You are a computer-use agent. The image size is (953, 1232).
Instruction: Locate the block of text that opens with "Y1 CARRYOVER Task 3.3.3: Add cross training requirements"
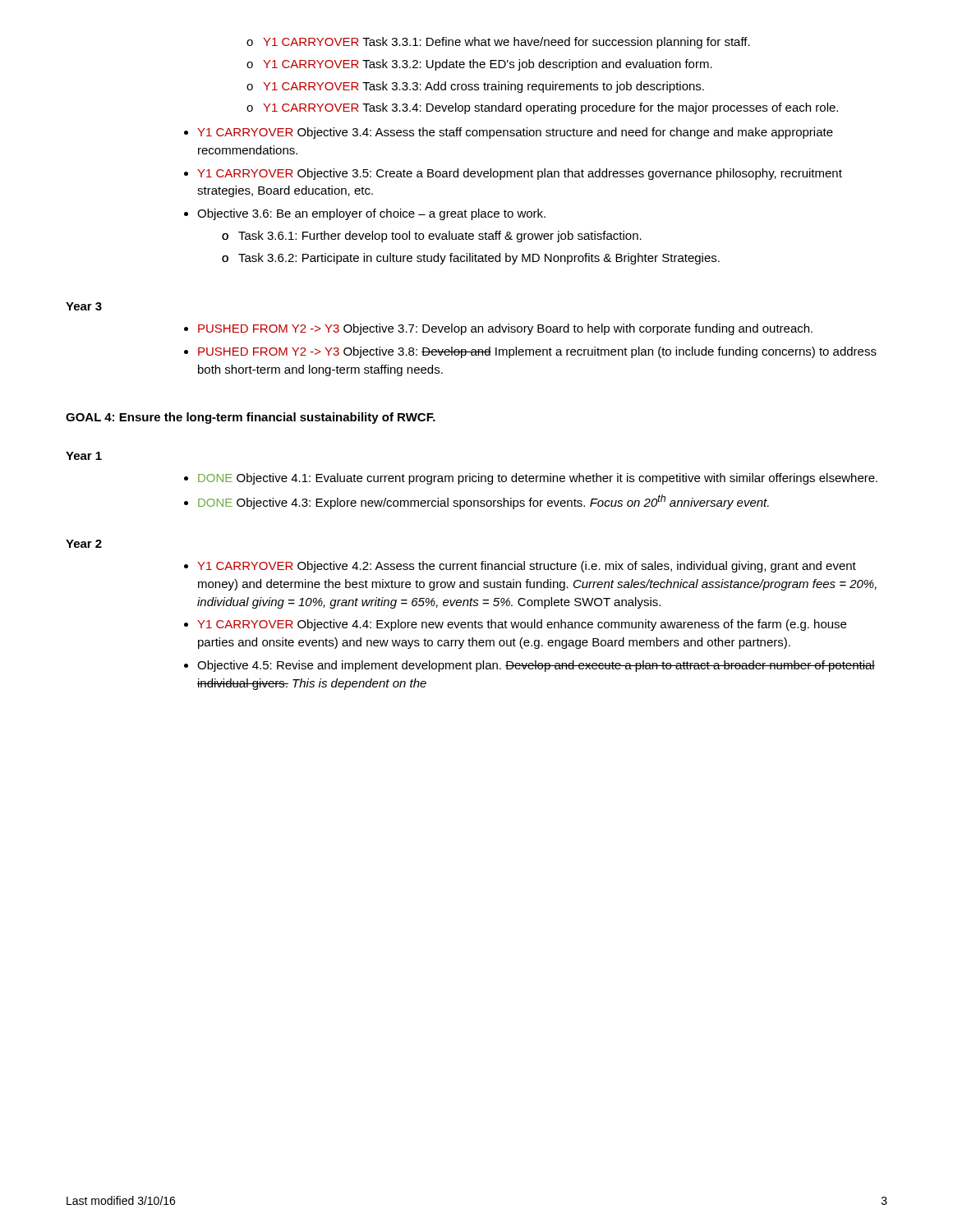pos(567,86)
